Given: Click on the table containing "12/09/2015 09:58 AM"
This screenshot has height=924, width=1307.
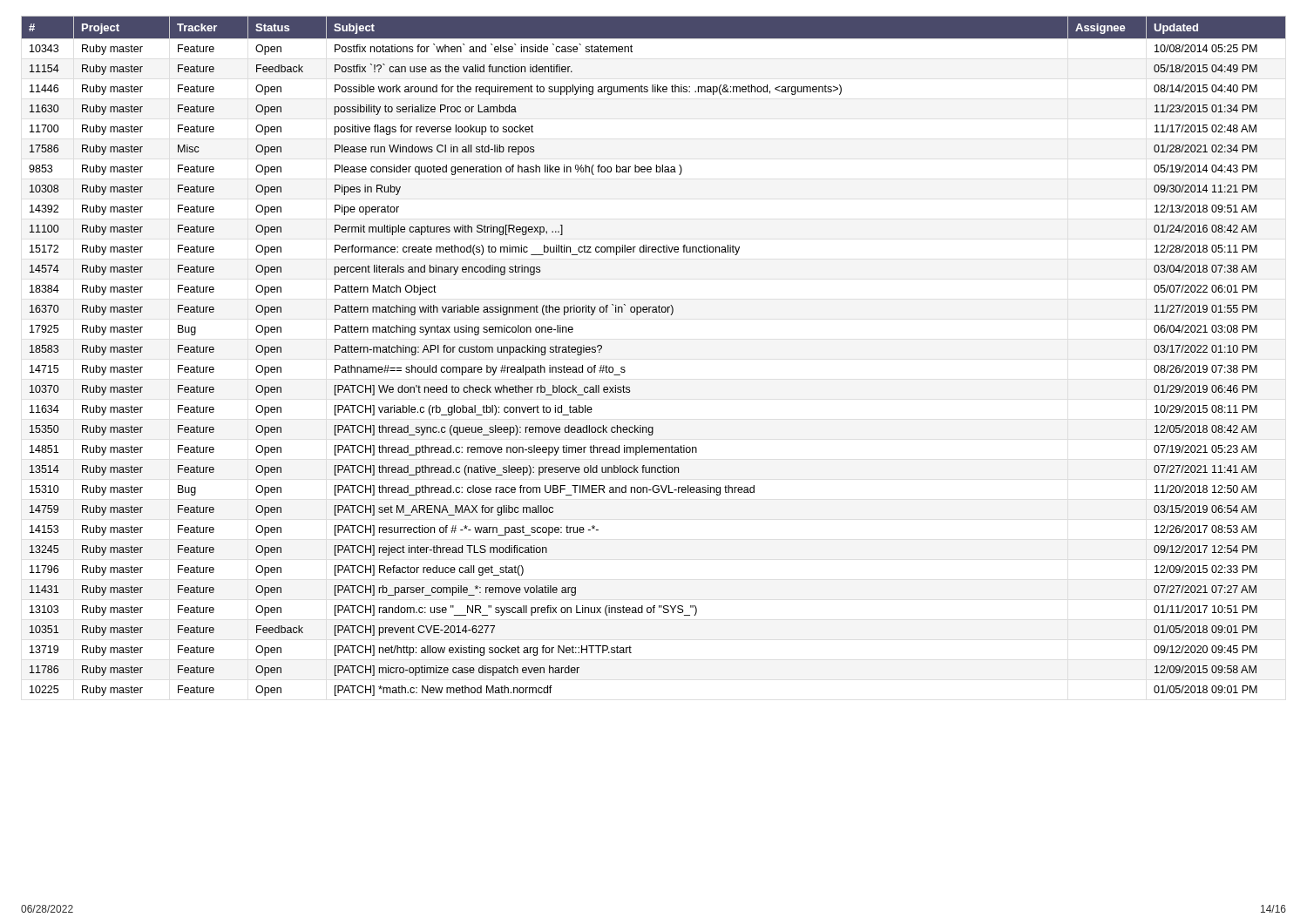Looking at the screenshot, I should [x=654, y=358].
